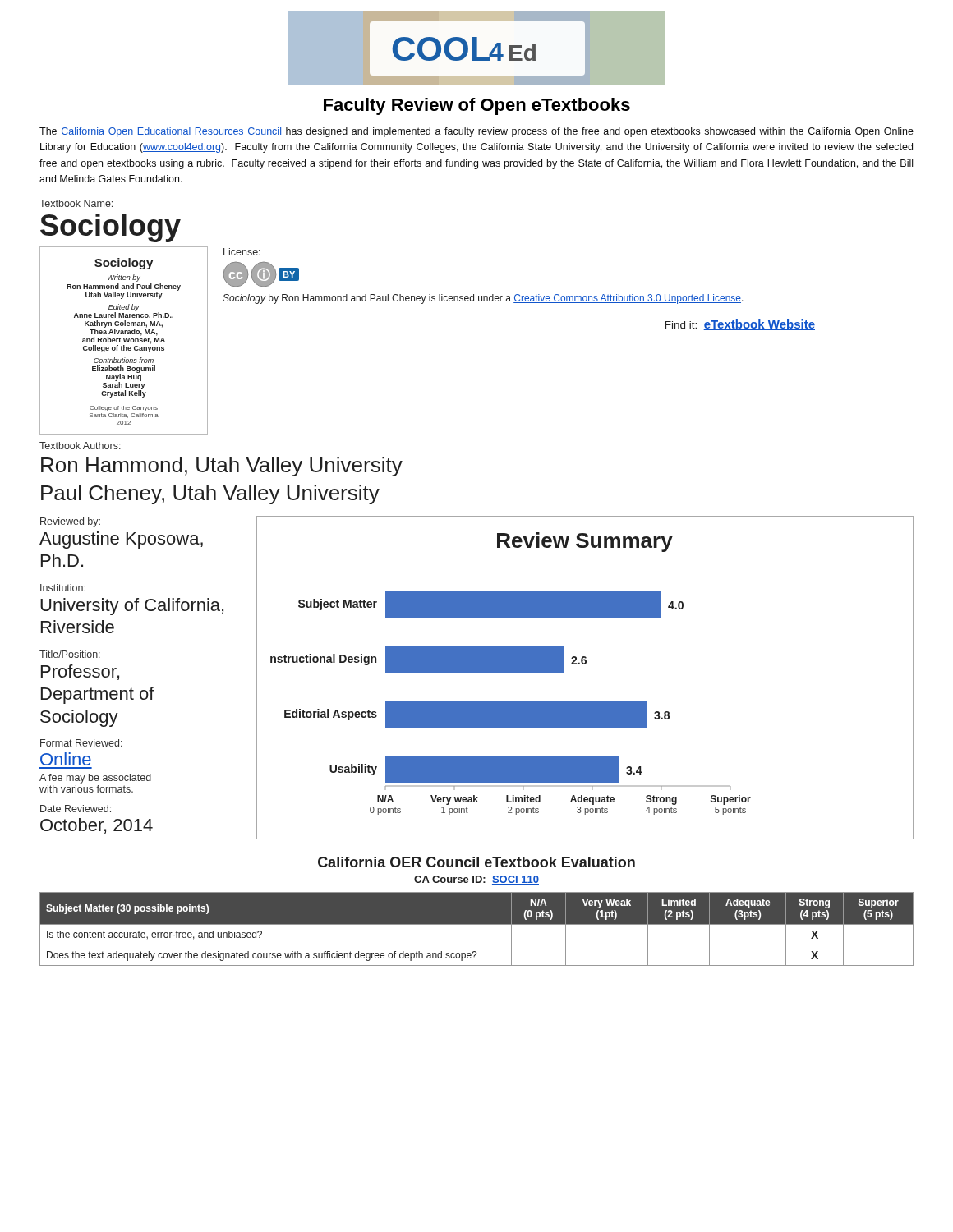This screenshot has width=953, height=1232.
Task: Point to "Augustine Kposowa,Ph.D."
Action: 122,549
